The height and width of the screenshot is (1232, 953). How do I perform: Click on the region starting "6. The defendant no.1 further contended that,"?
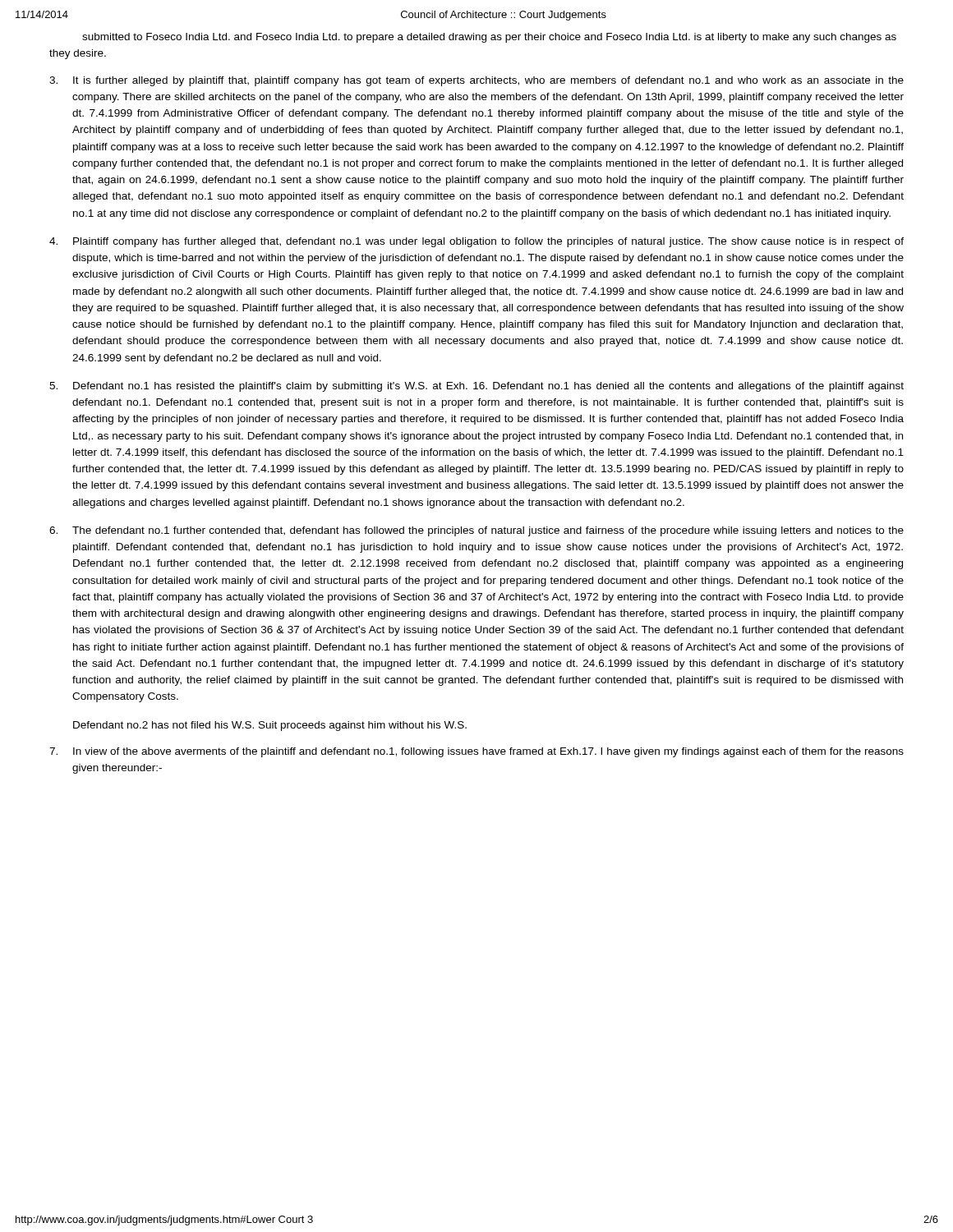click(x=476, y=614)
